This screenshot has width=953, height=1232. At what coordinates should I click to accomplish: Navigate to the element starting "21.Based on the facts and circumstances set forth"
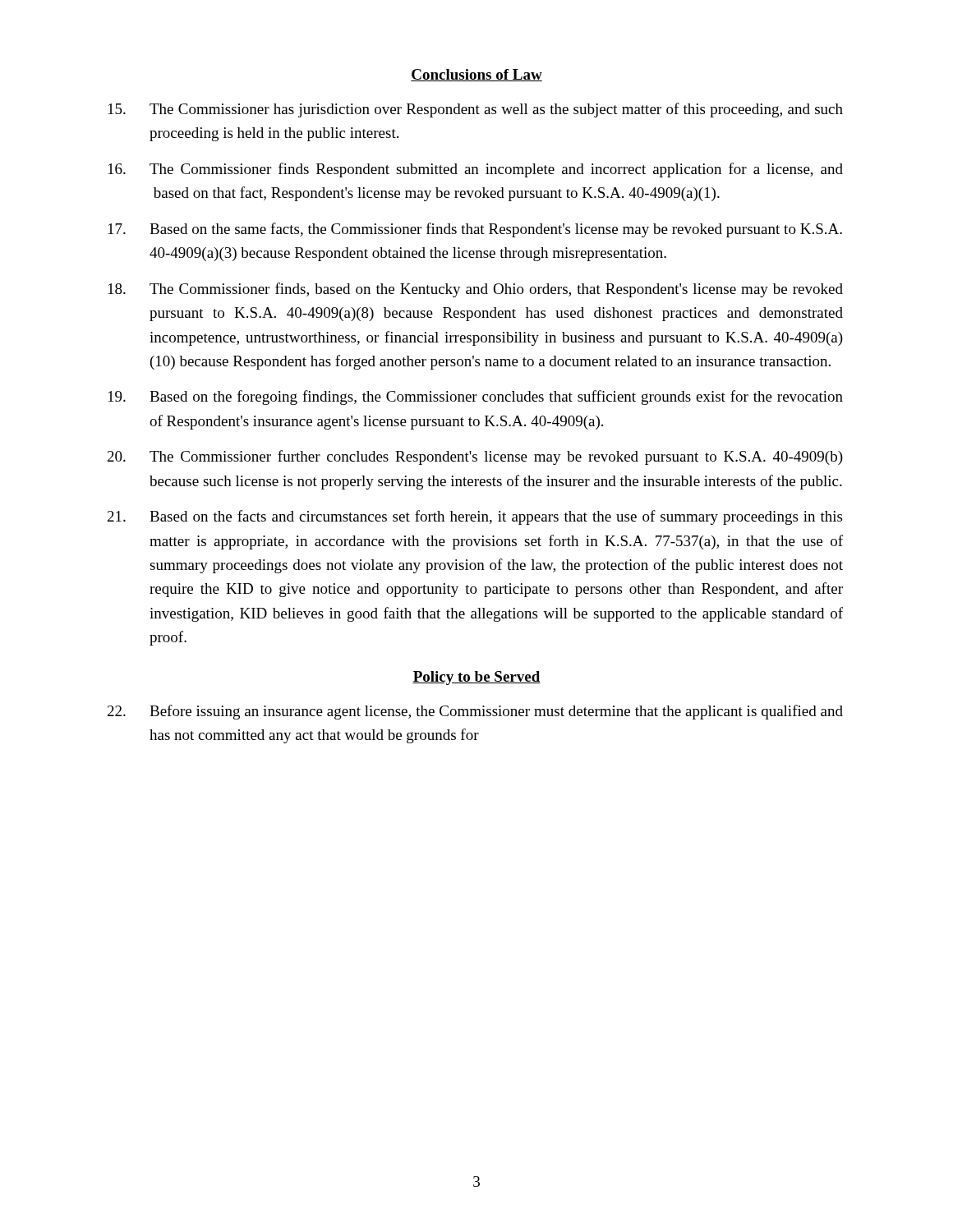pos(475,577)
